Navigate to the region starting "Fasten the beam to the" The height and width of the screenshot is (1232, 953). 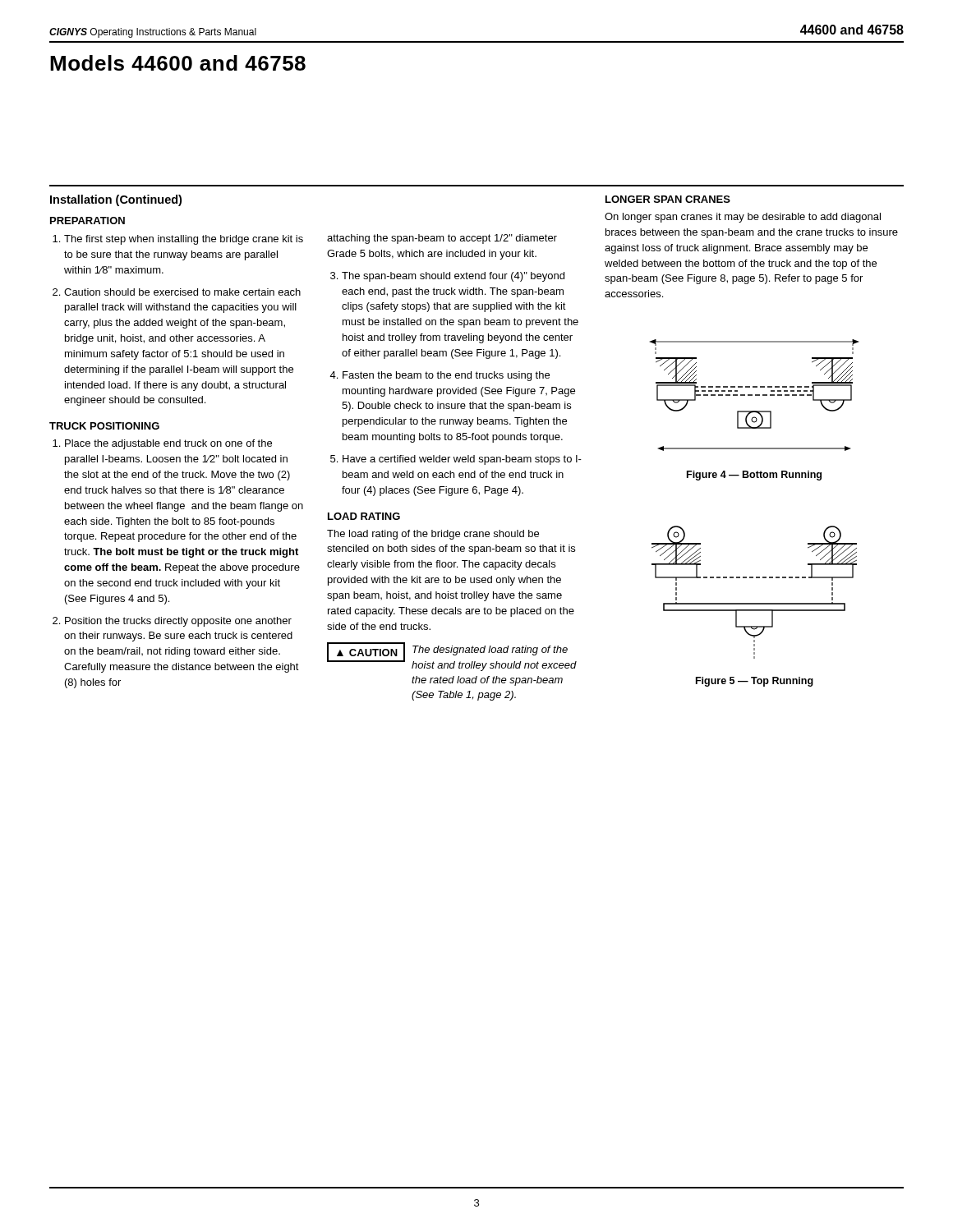459,406
